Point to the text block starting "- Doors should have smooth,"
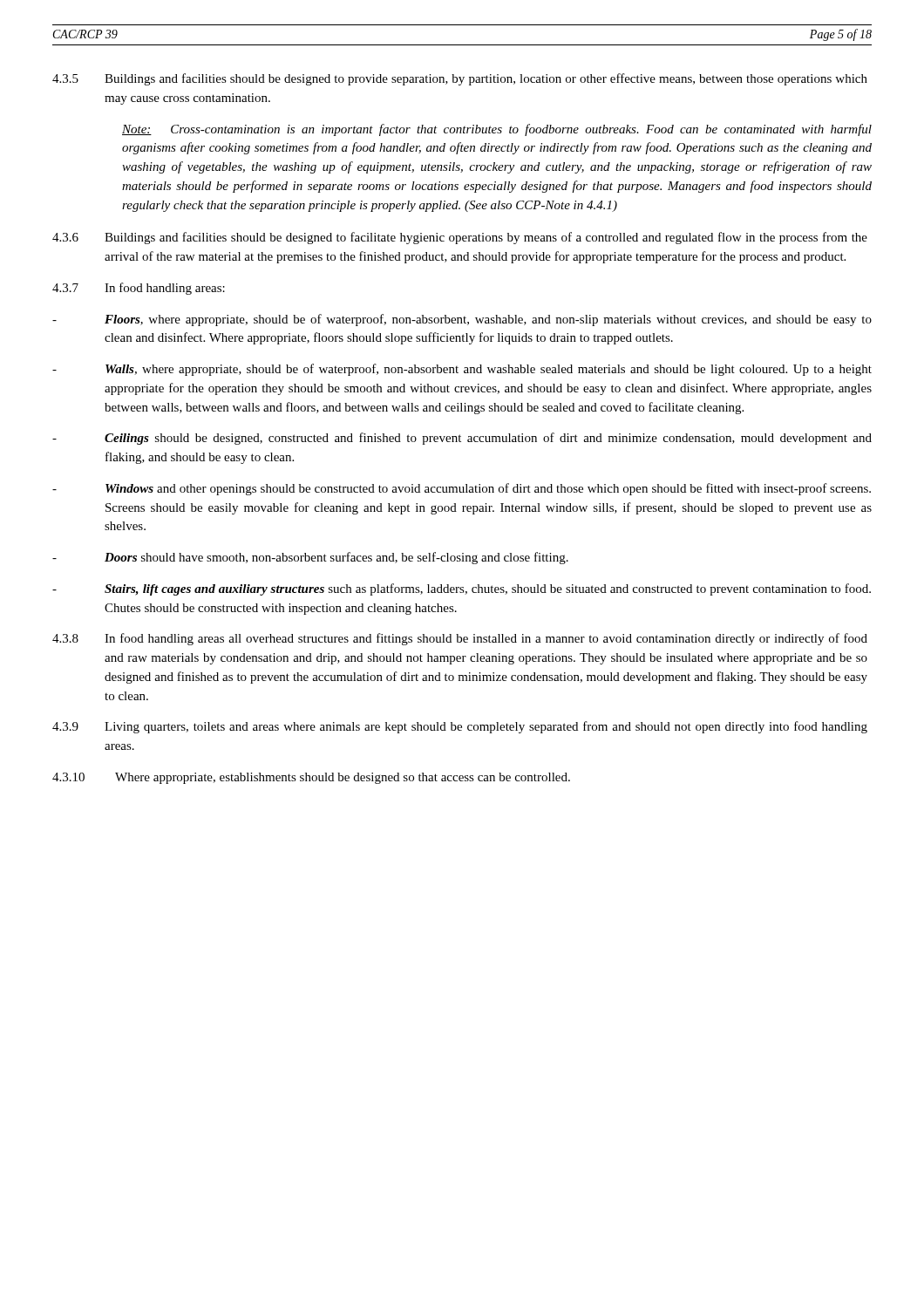Image resolution: width=924 pixels, height=1308 pixels. tap(462, 558)
